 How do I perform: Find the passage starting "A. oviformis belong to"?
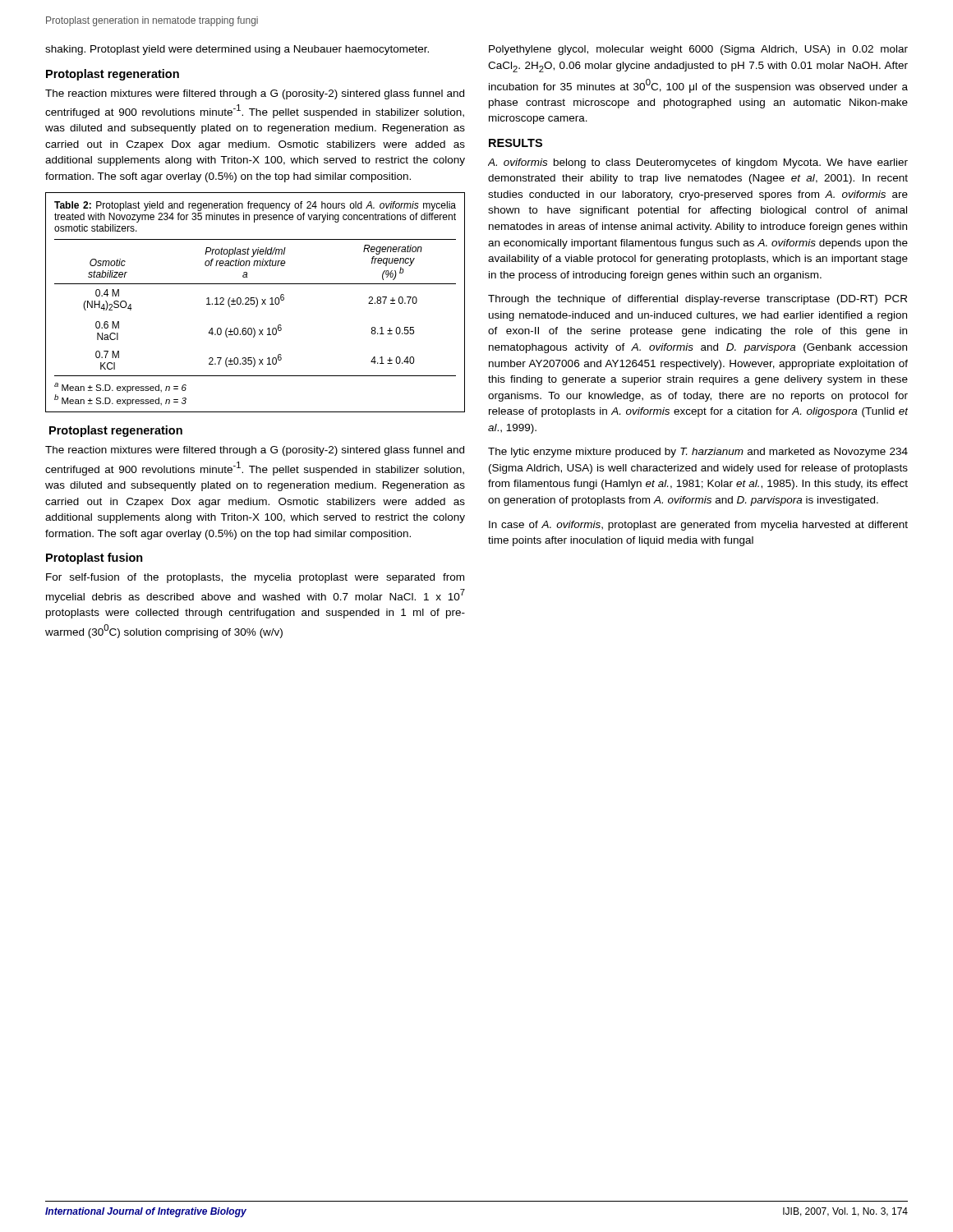coord(698,218)
